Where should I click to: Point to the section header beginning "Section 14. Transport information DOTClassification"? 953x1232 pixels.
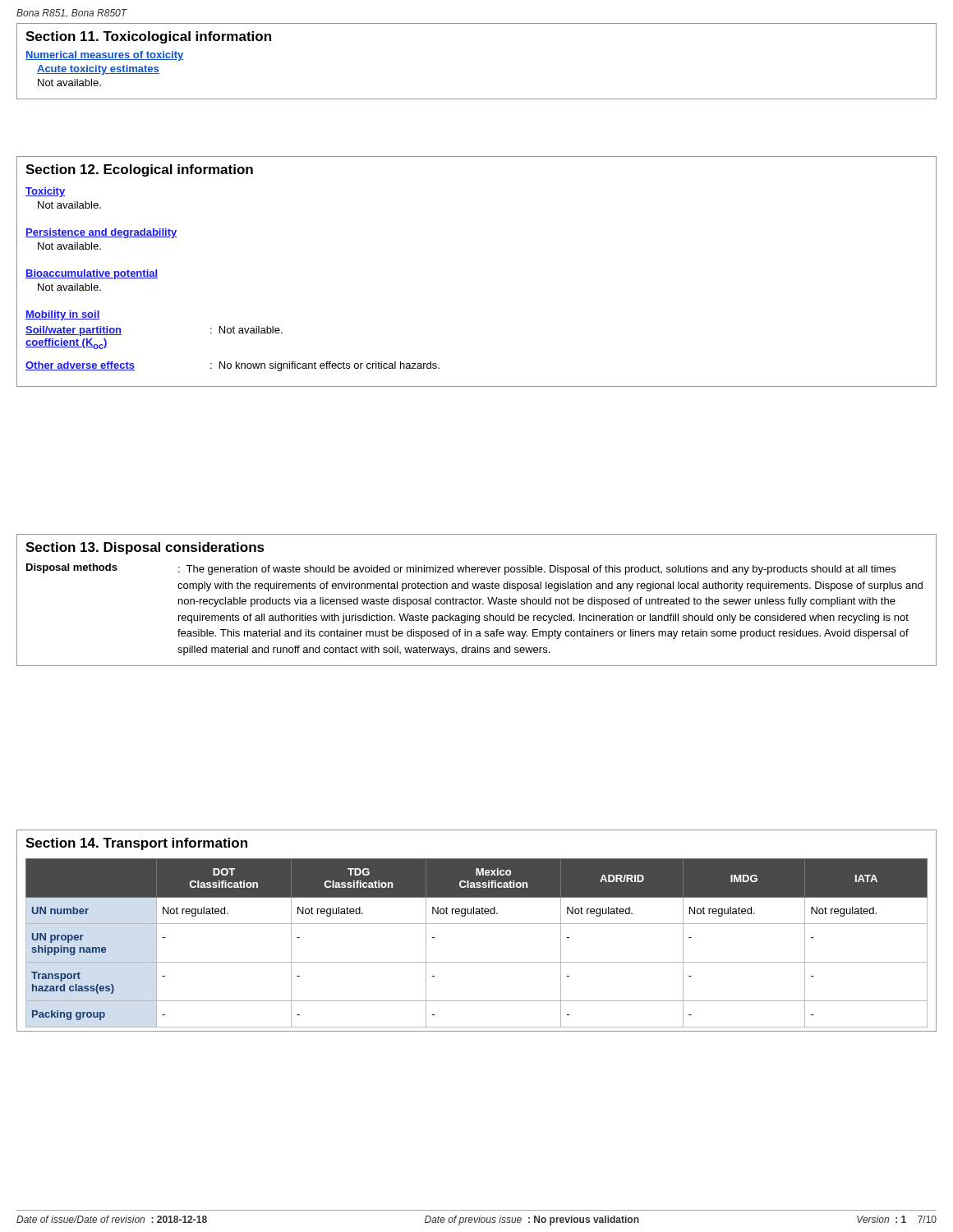pos(476,931)
